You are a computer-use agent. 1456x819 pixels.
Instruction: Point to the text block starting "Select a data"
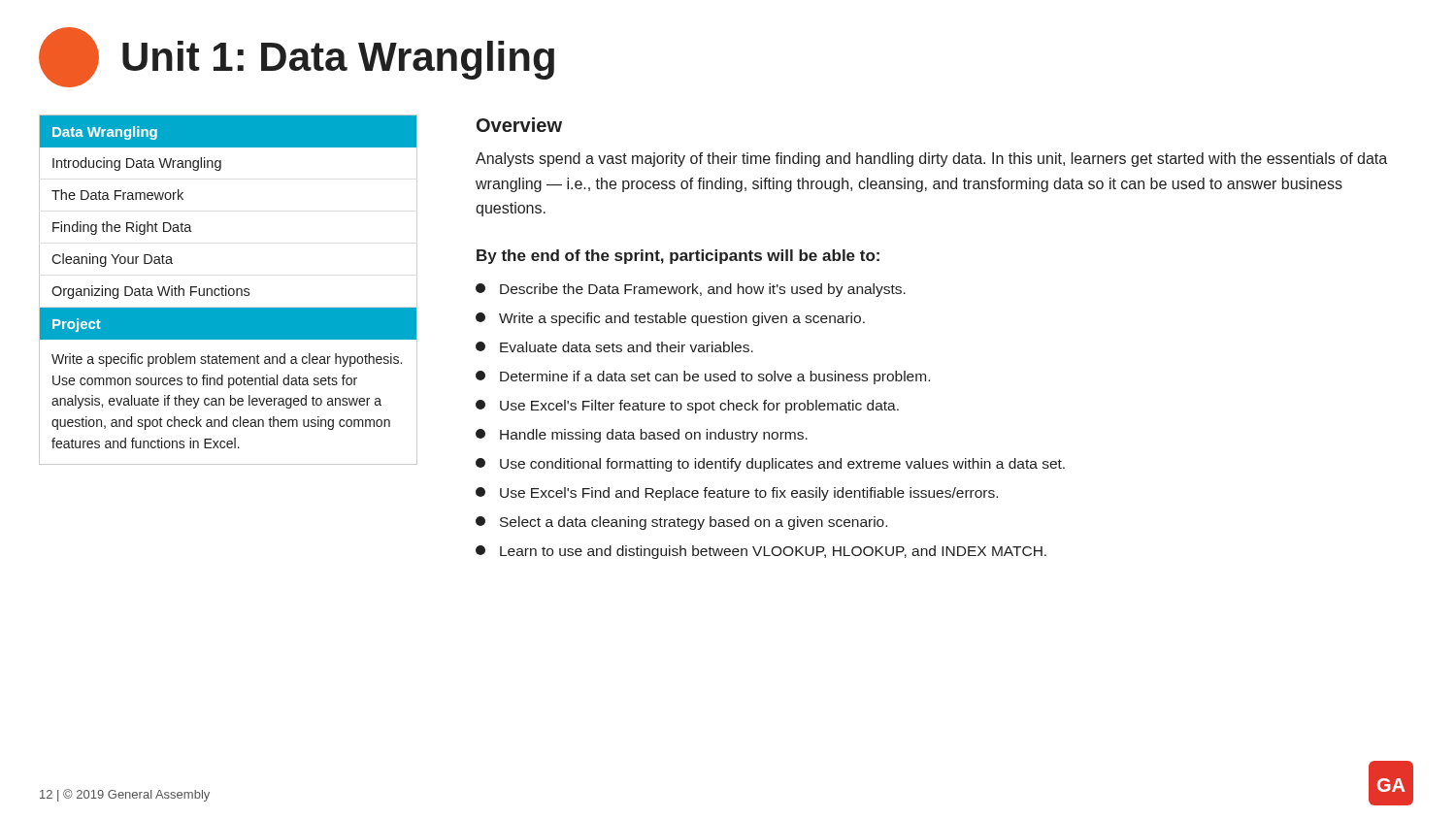(682, 522)
